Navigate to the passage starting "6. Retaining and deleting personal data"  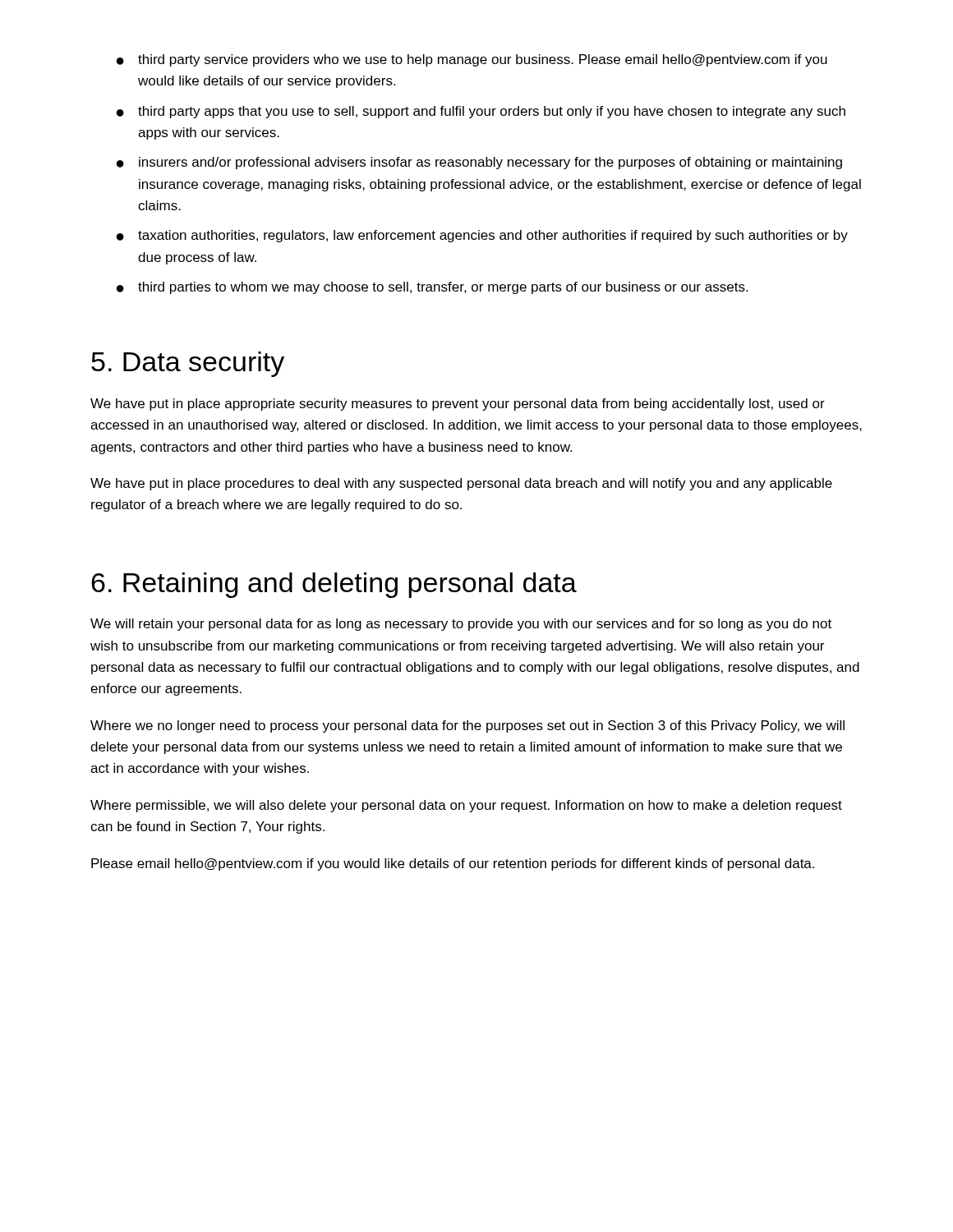click(x=476, y=582)
